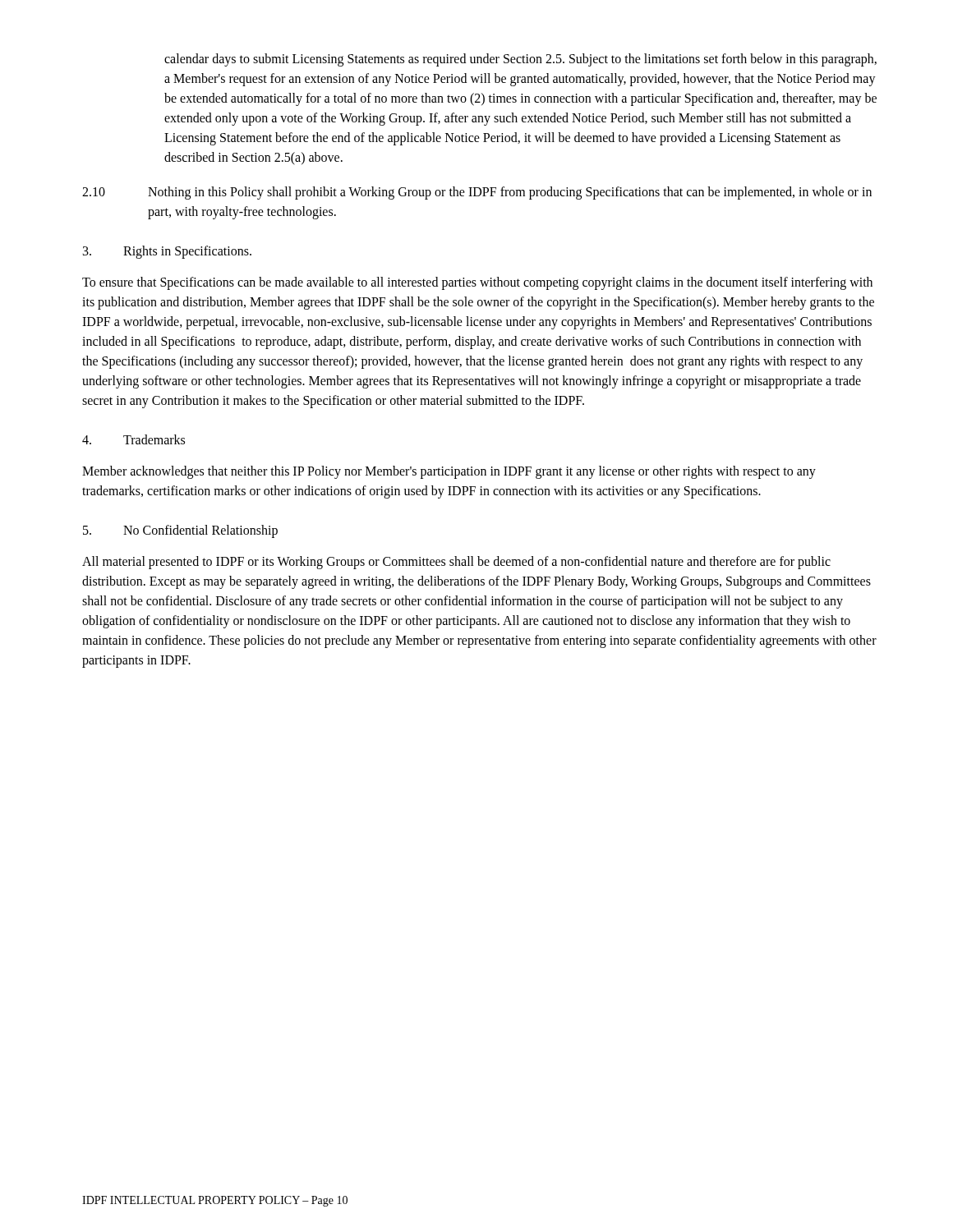Where does it say "3. Rights in Specifications."?

tap(167, 252)
